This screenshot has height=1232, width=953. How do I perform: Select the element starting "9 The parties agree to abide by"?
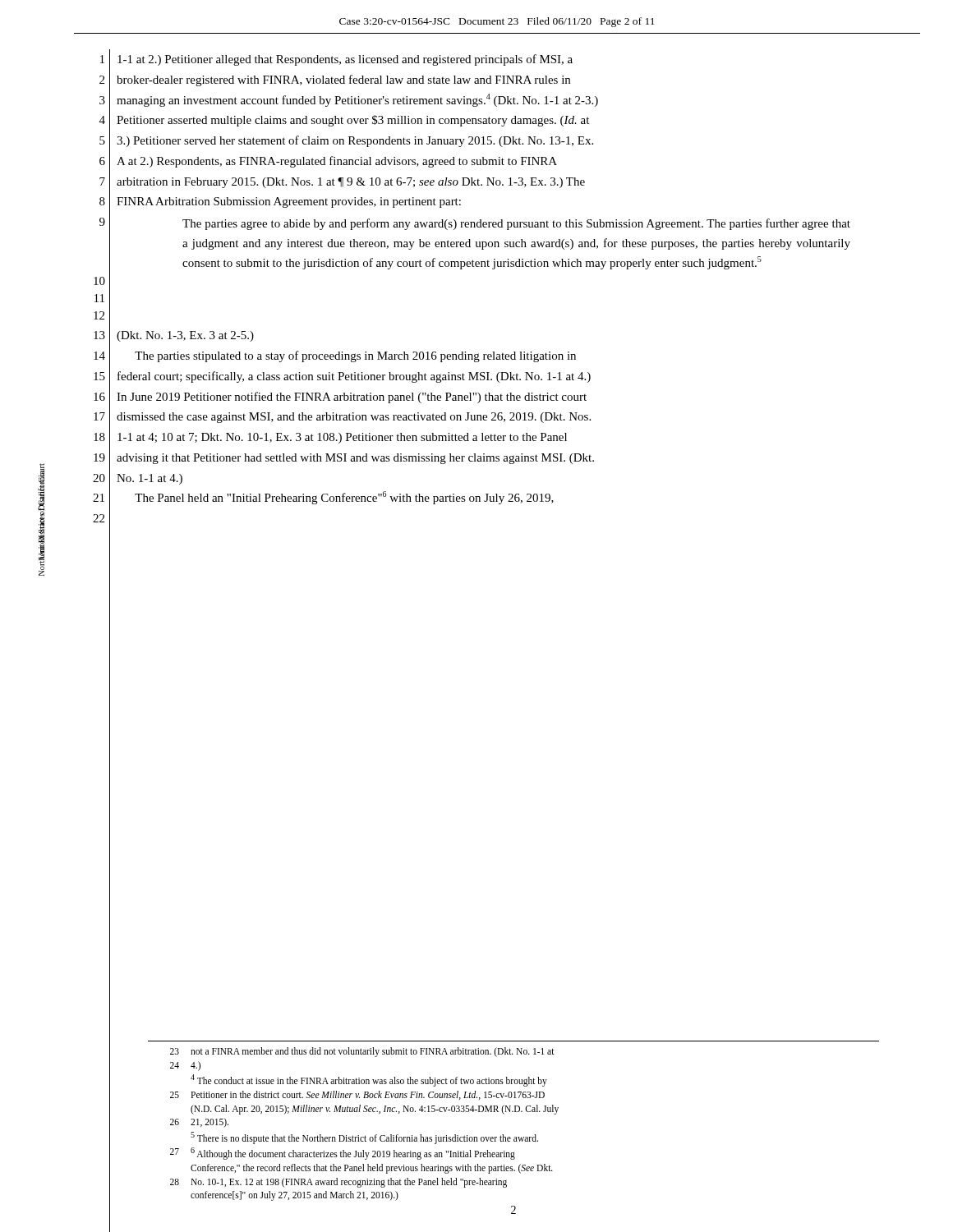point(495,243)
